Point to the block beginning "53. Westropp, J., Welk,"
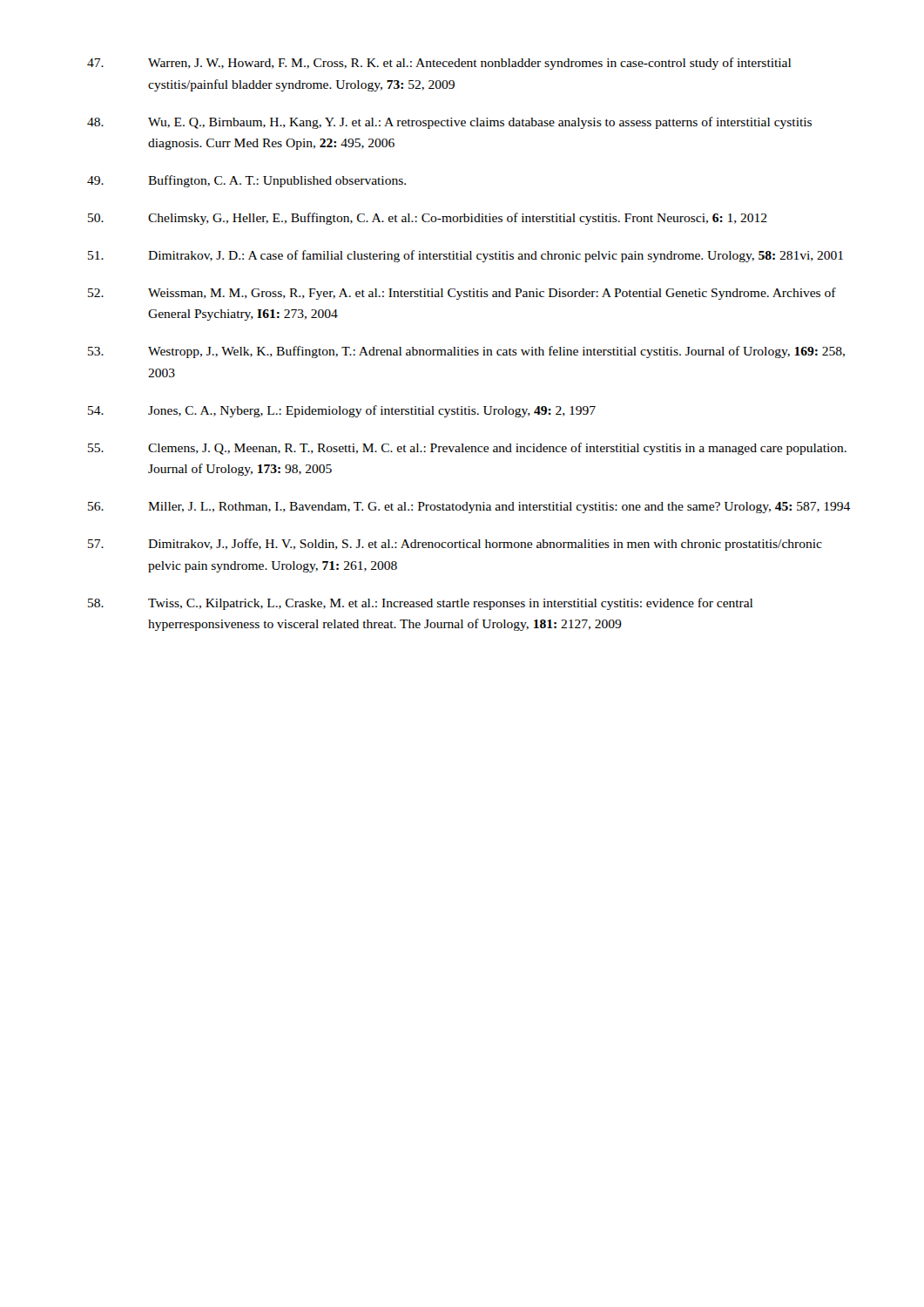924x1307 pixels. point(471,362)
